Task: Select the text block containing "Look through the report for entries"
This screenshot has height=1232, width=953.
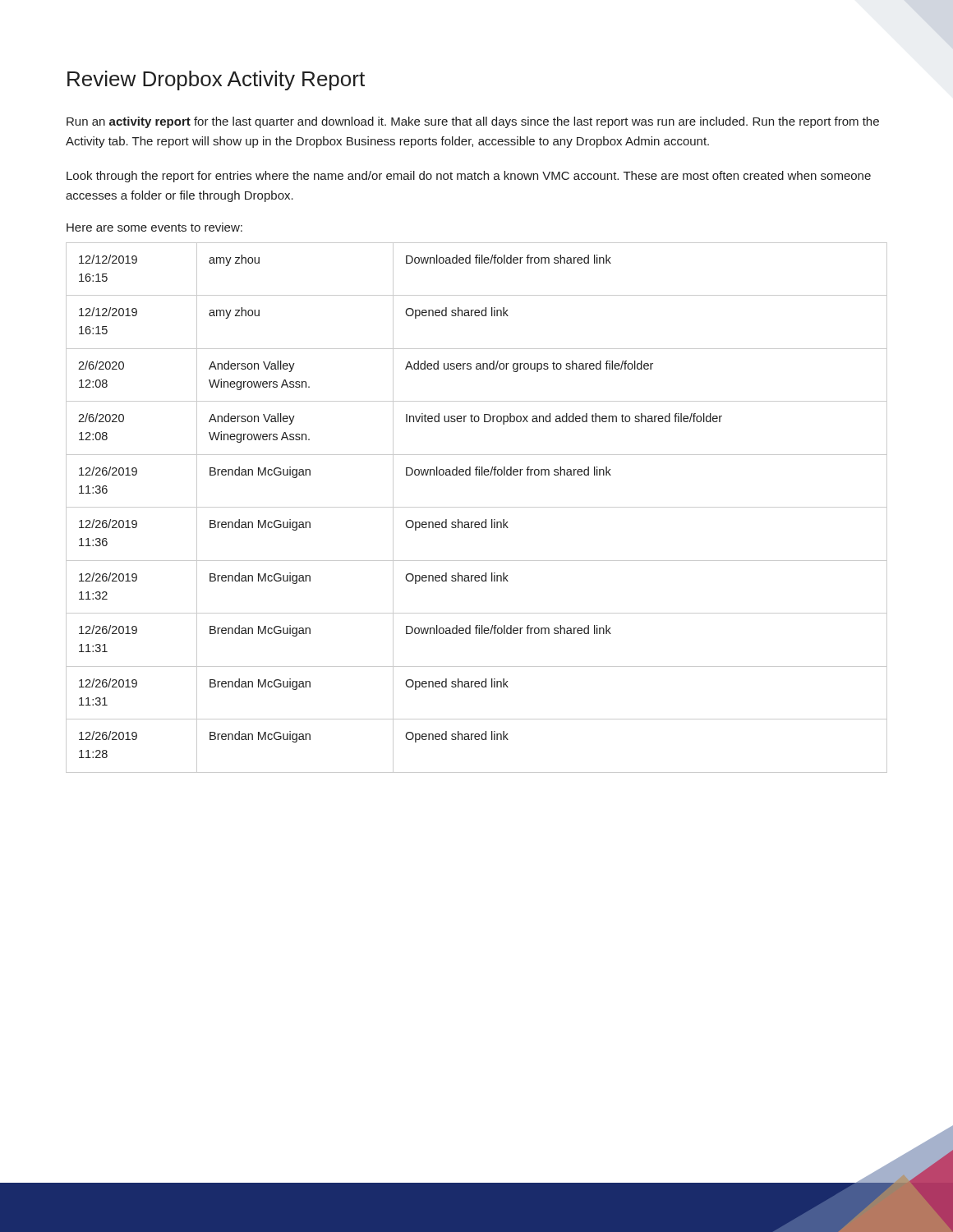Action: (x=476, y=185)
